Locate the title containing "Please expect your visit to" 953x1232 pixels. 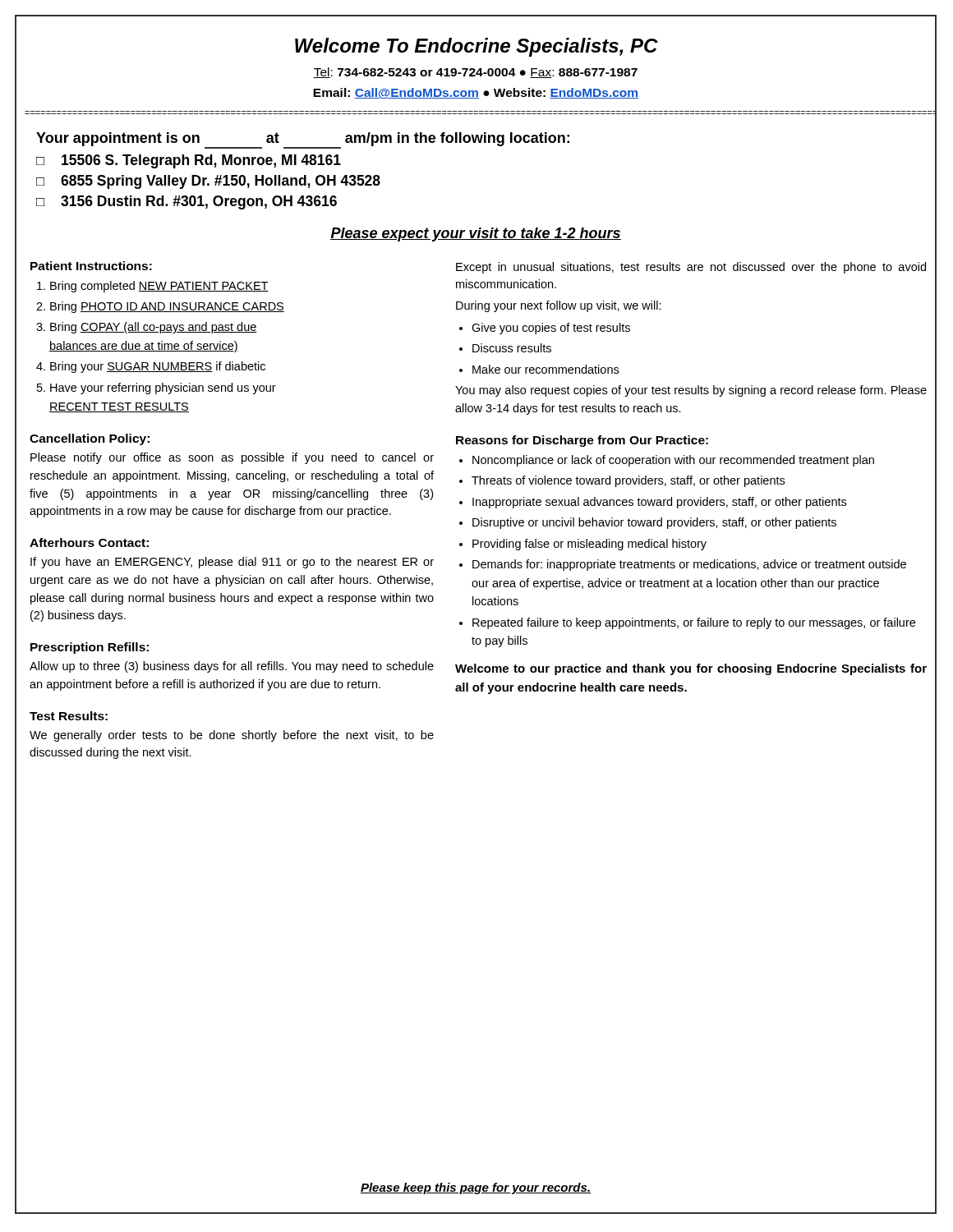pos(476,233)
